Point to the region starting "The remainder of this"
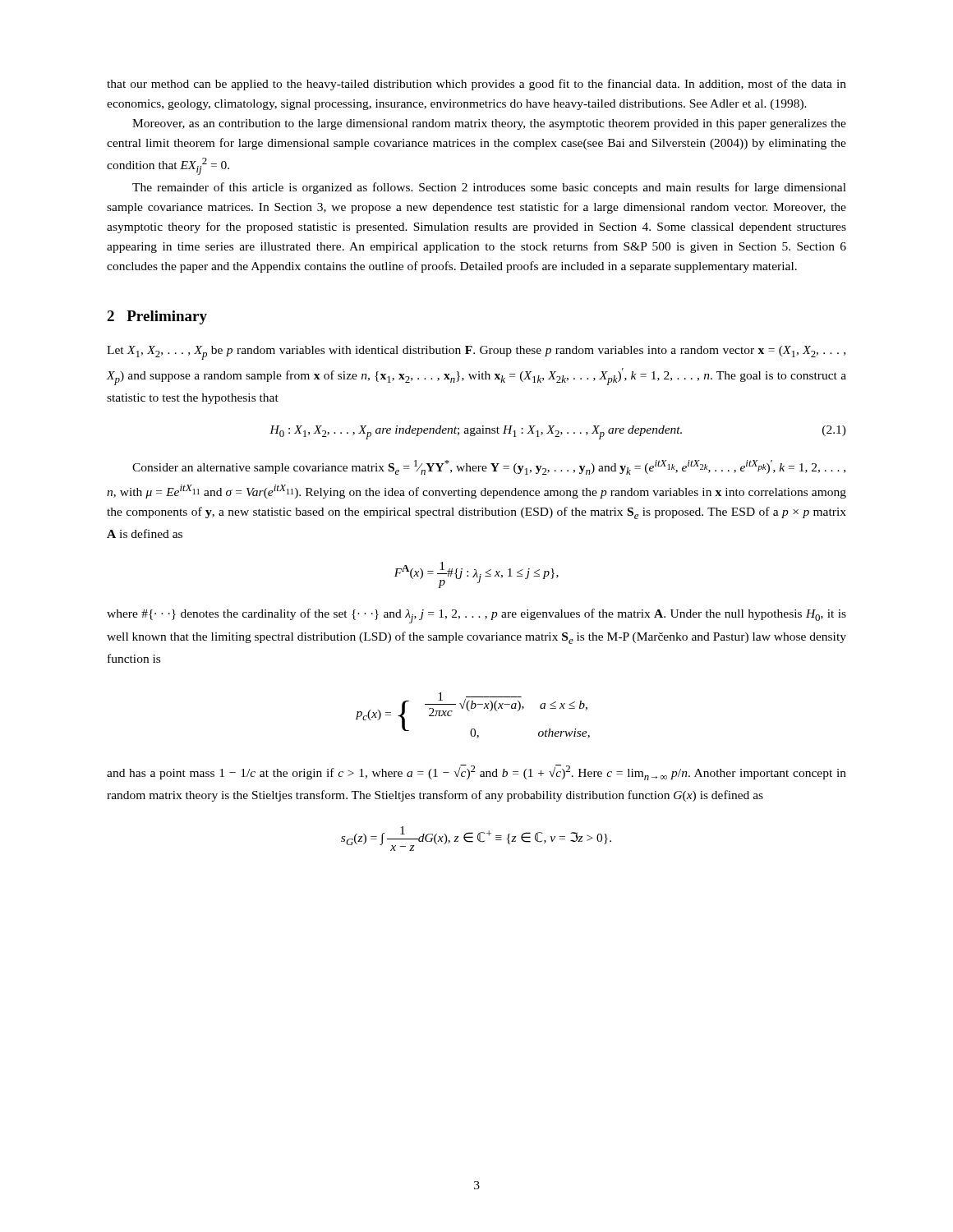Screen dimensions: 1232x953 tap(476, 227)
